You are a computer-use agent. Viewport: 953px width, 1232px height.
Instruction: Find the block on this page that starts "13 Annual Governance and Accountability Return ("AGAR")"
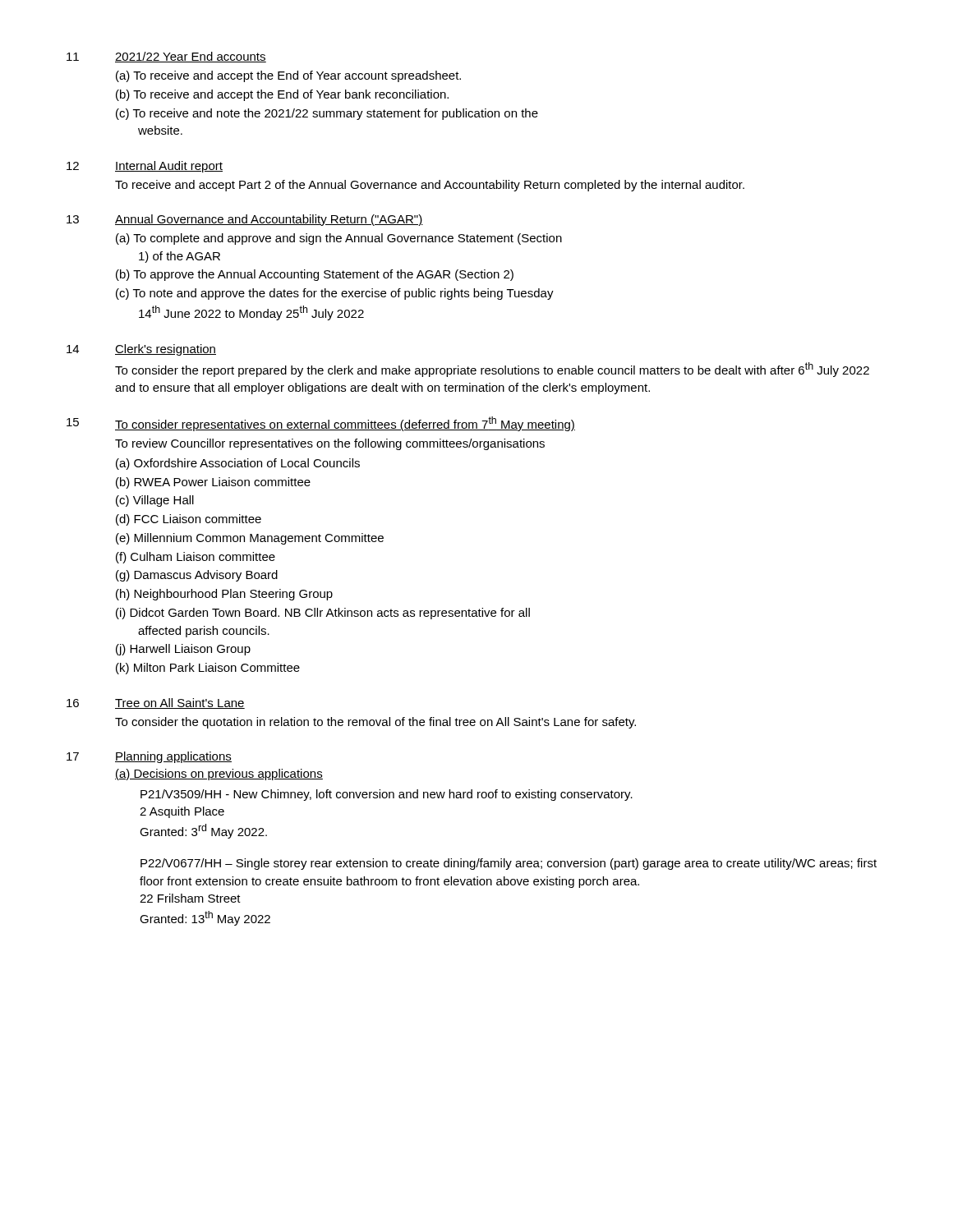[x=476, y=267]
